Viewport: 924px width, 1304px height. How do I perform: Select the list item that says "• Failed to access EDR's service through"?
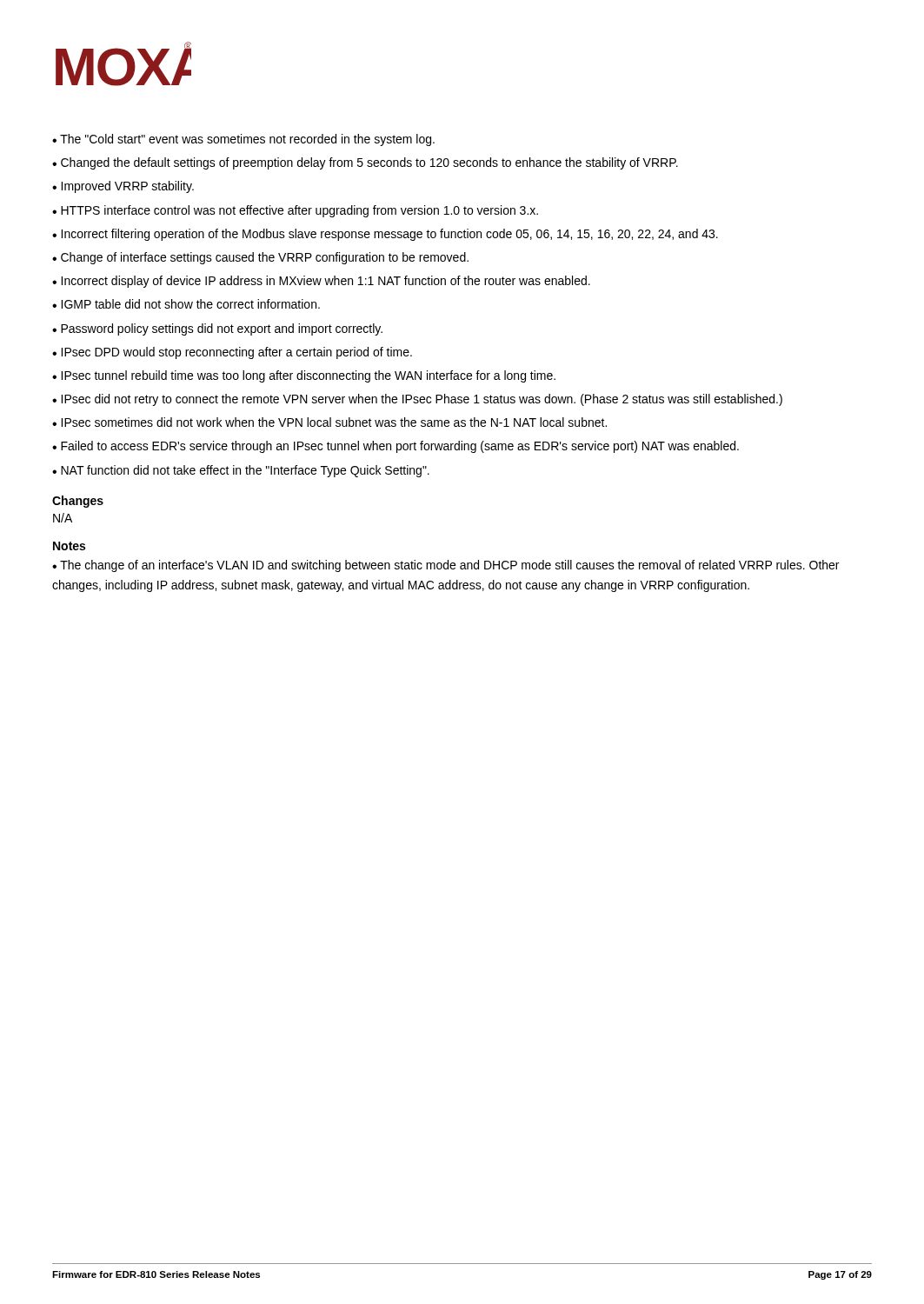[396, 447]
